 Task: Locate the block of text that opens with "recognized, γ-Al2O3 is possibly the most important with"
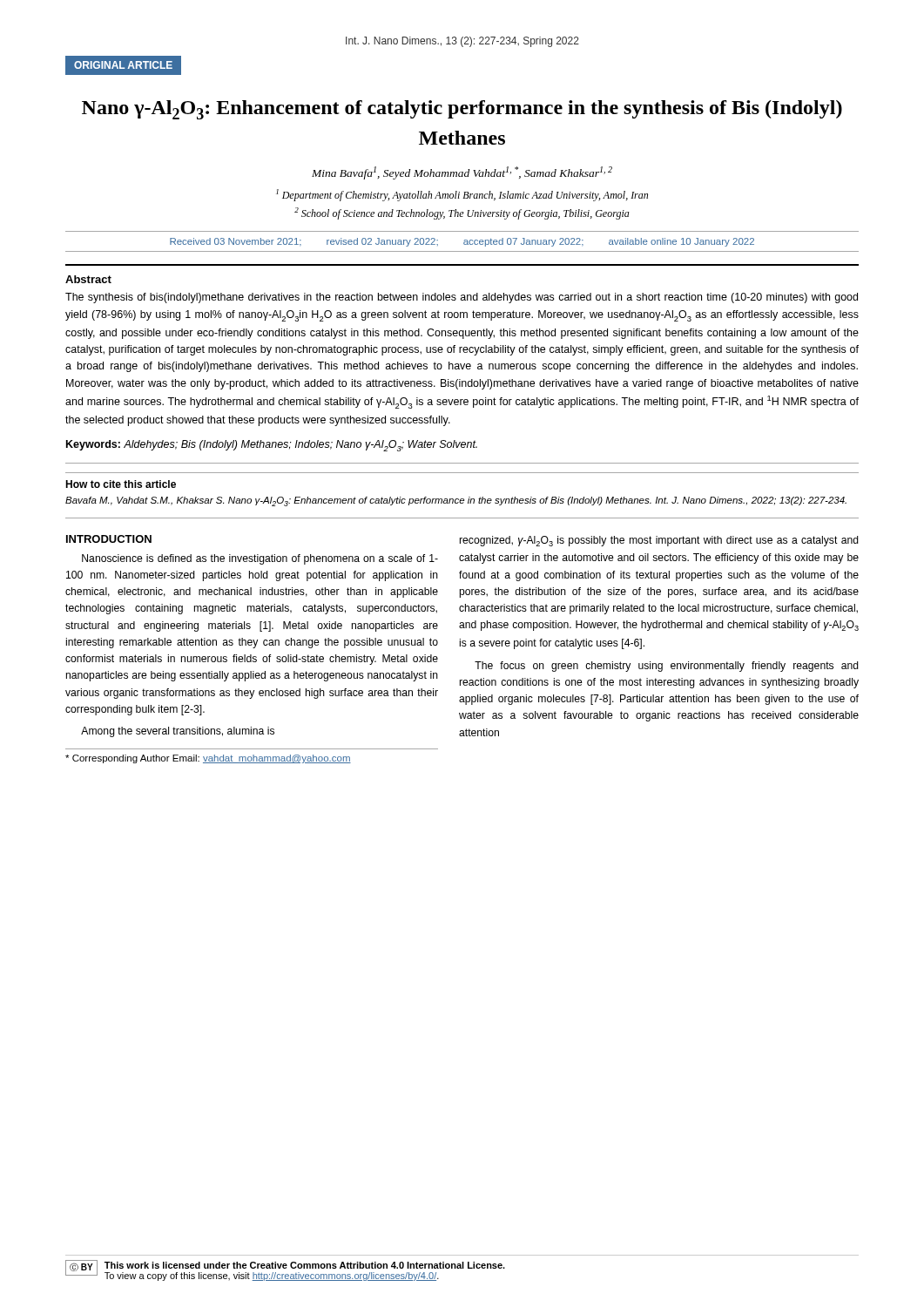(x=659, y=637)
